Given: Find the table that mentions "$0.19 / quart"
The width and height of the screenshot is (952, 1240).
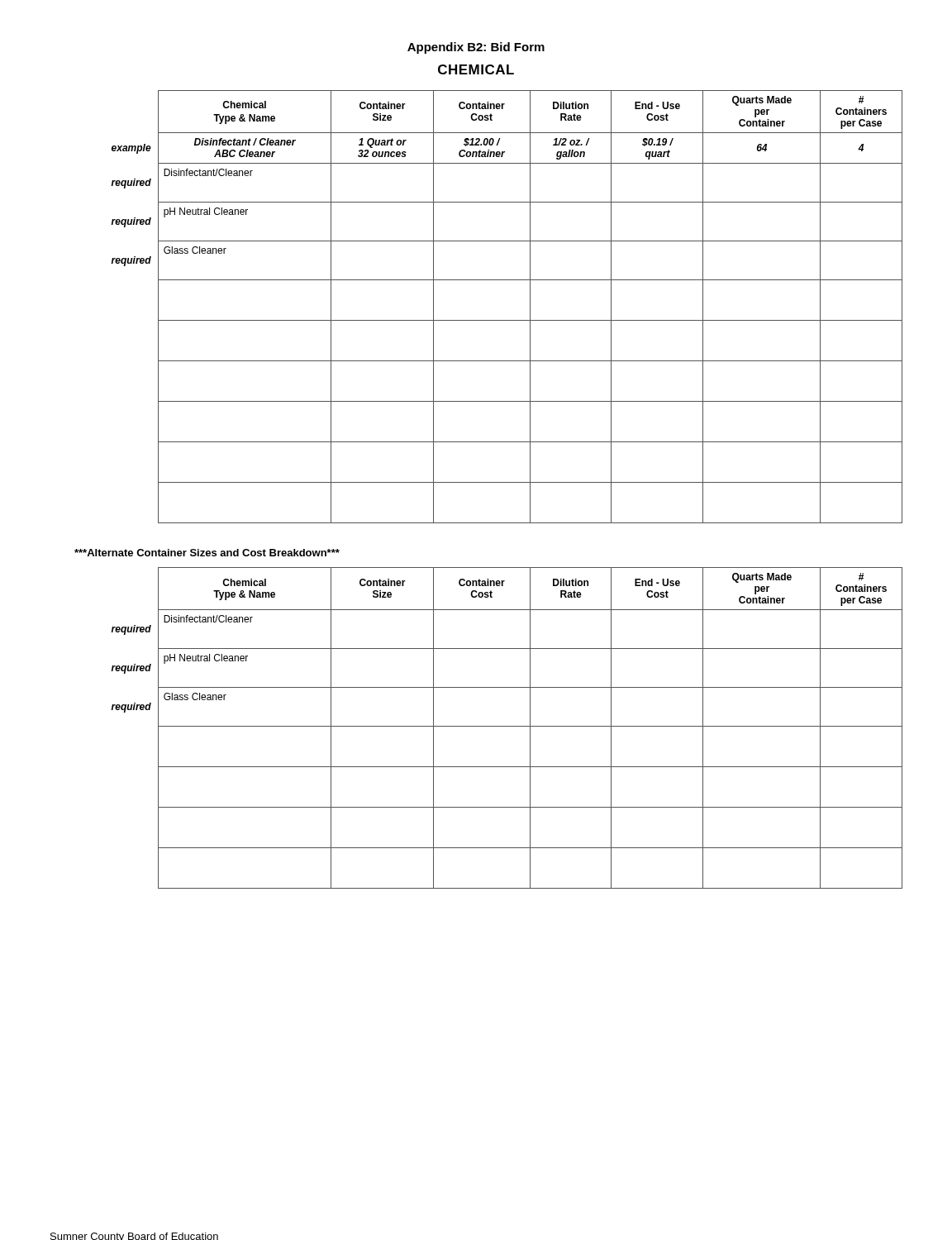Looking at the screenshot, I should click(488, 307).
